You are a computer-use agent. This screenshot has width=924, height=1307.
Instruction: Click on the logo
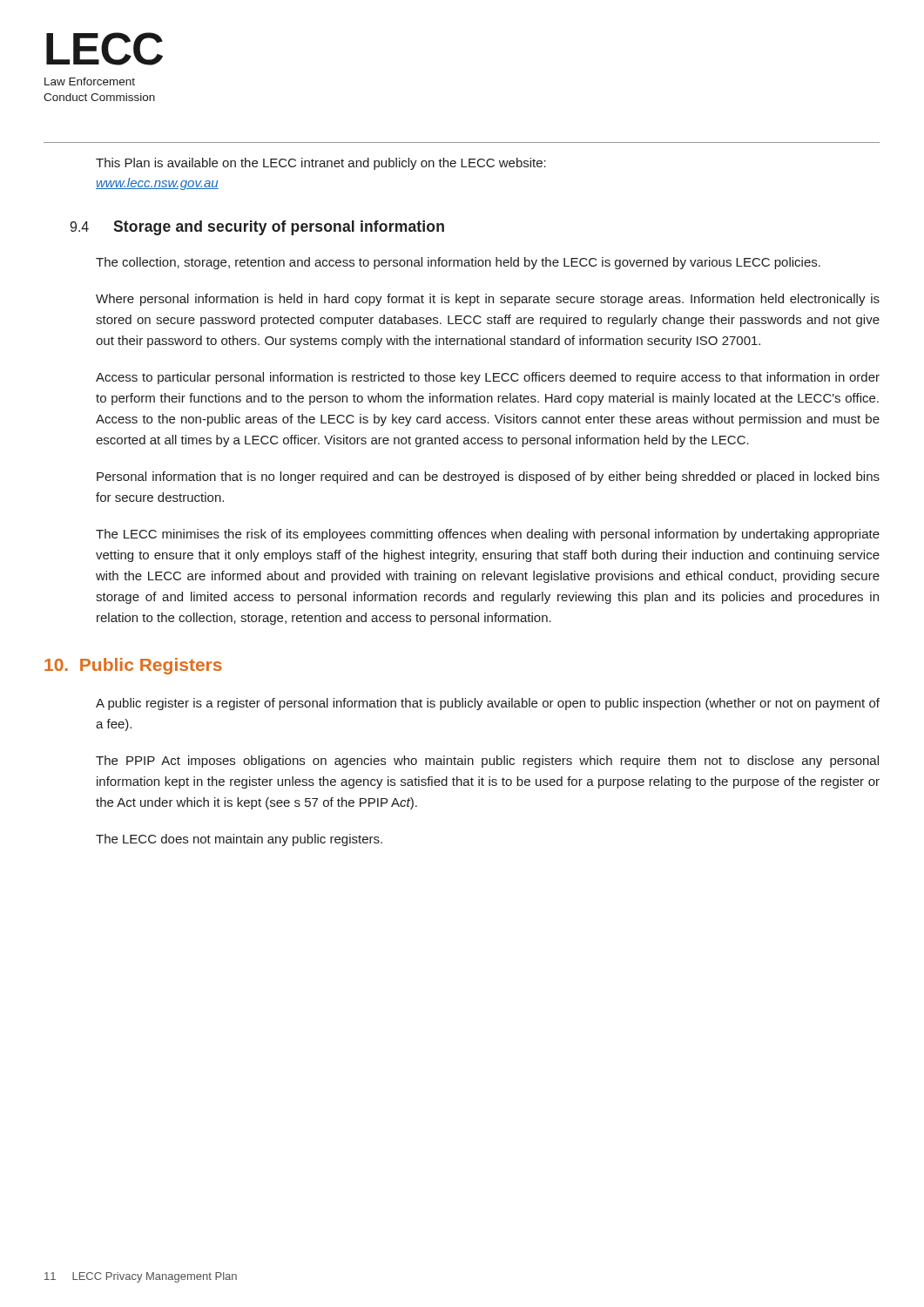[x=139, y=66]
